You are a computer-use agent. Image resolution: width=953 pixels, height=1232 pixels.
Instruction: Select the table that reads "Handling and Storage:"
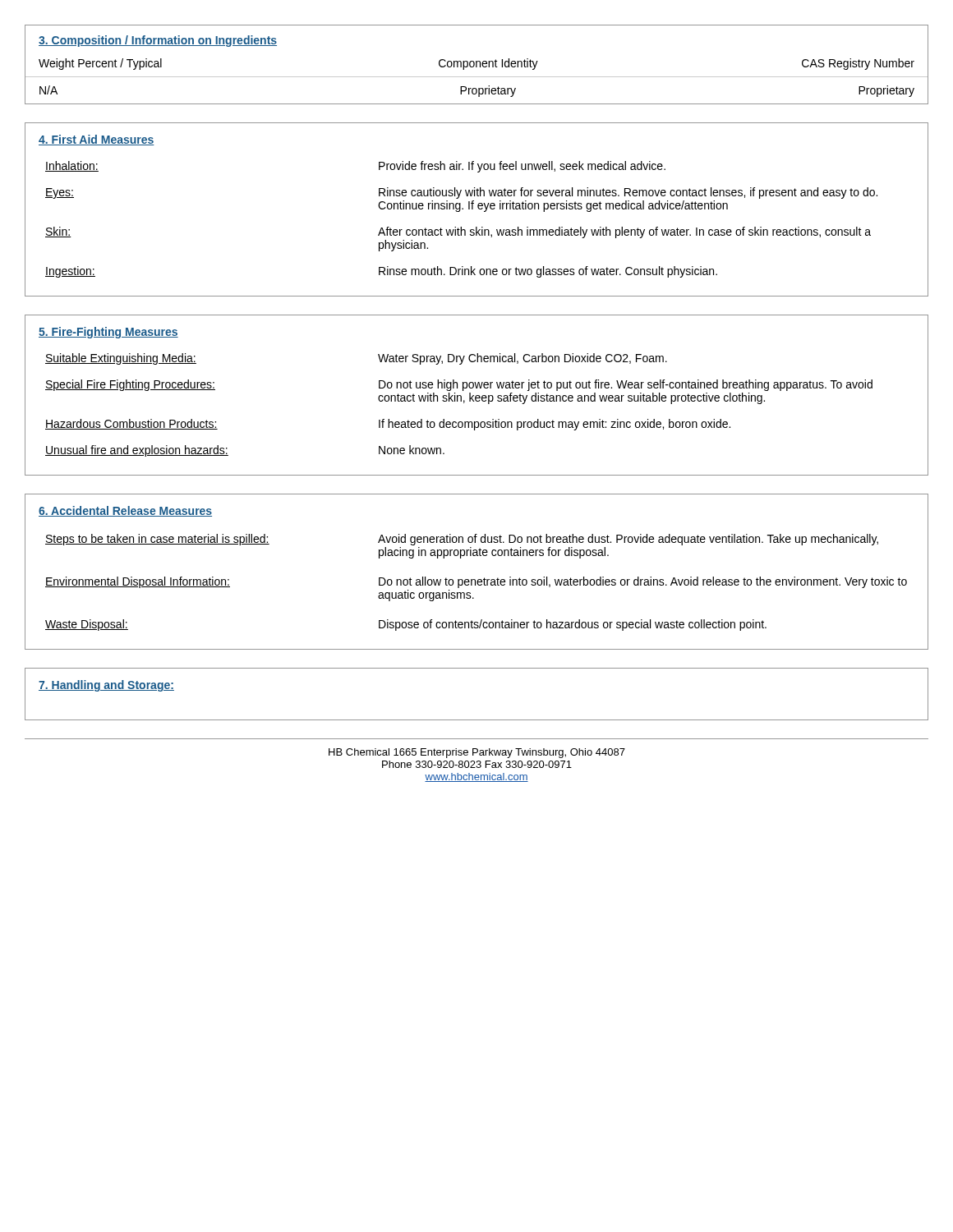(x=476, y=694)
